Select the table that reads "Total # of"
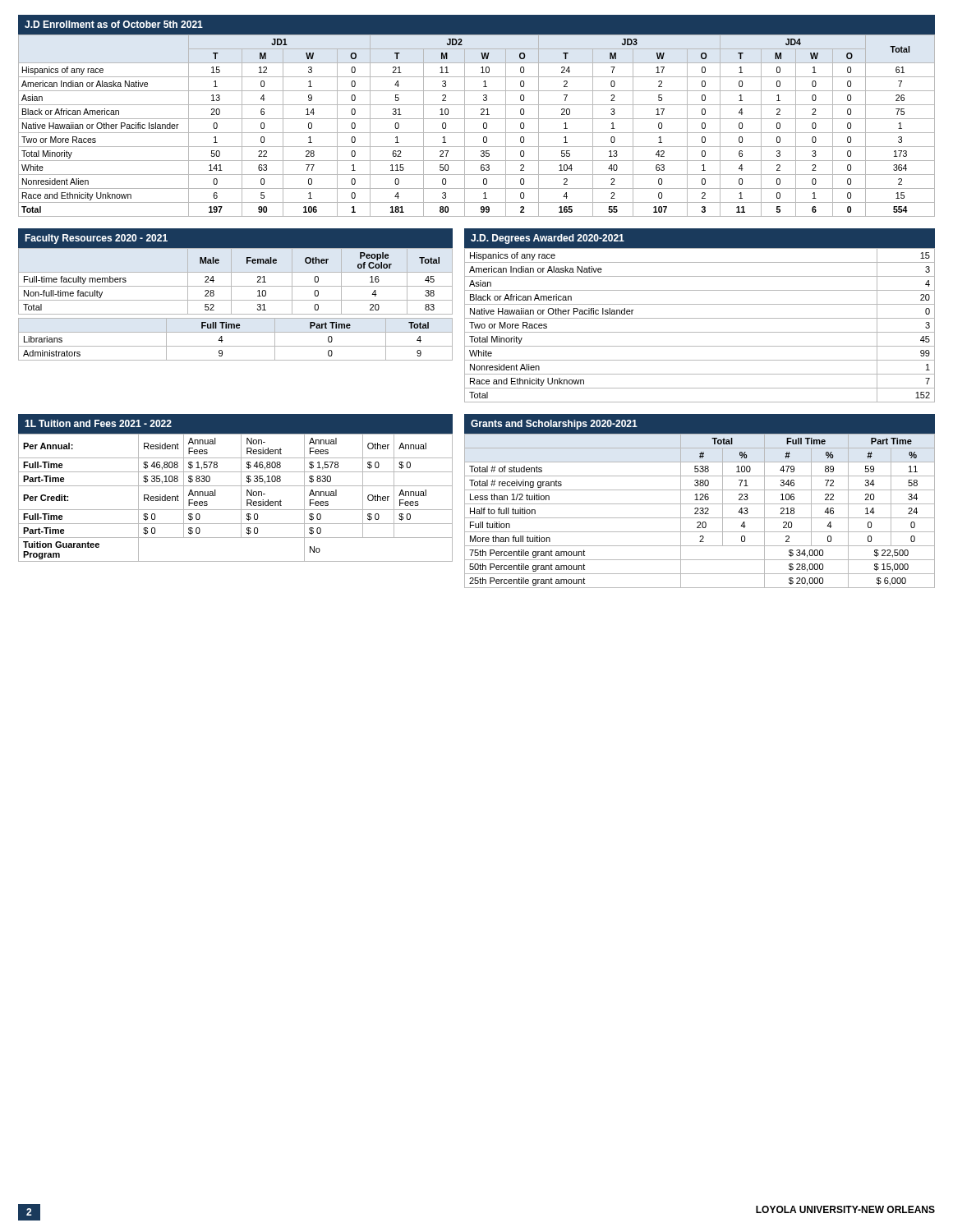 [700, 511]
